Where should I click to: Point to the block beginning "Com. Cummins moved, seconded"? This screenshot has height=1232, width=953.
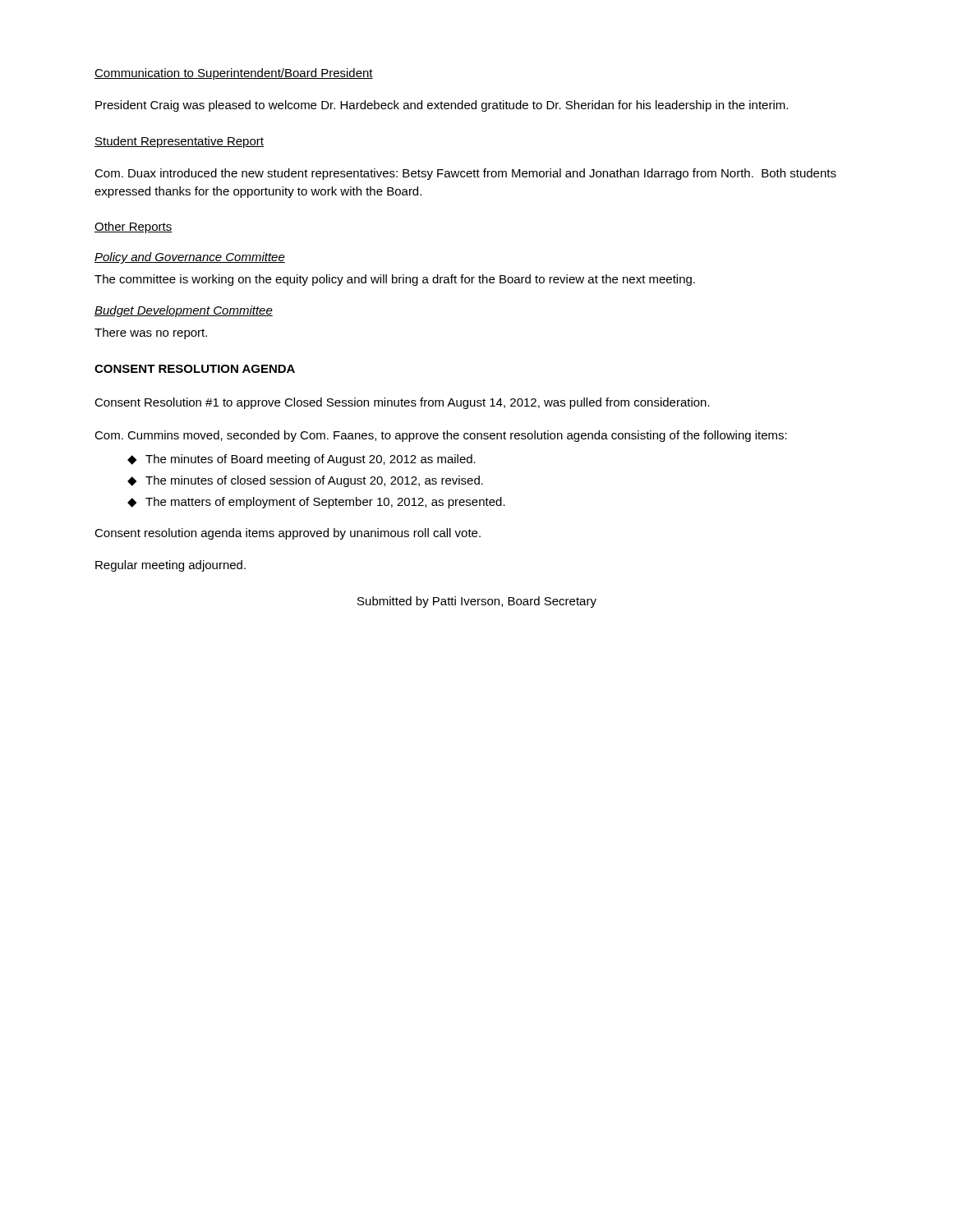[x=441, y=434]
